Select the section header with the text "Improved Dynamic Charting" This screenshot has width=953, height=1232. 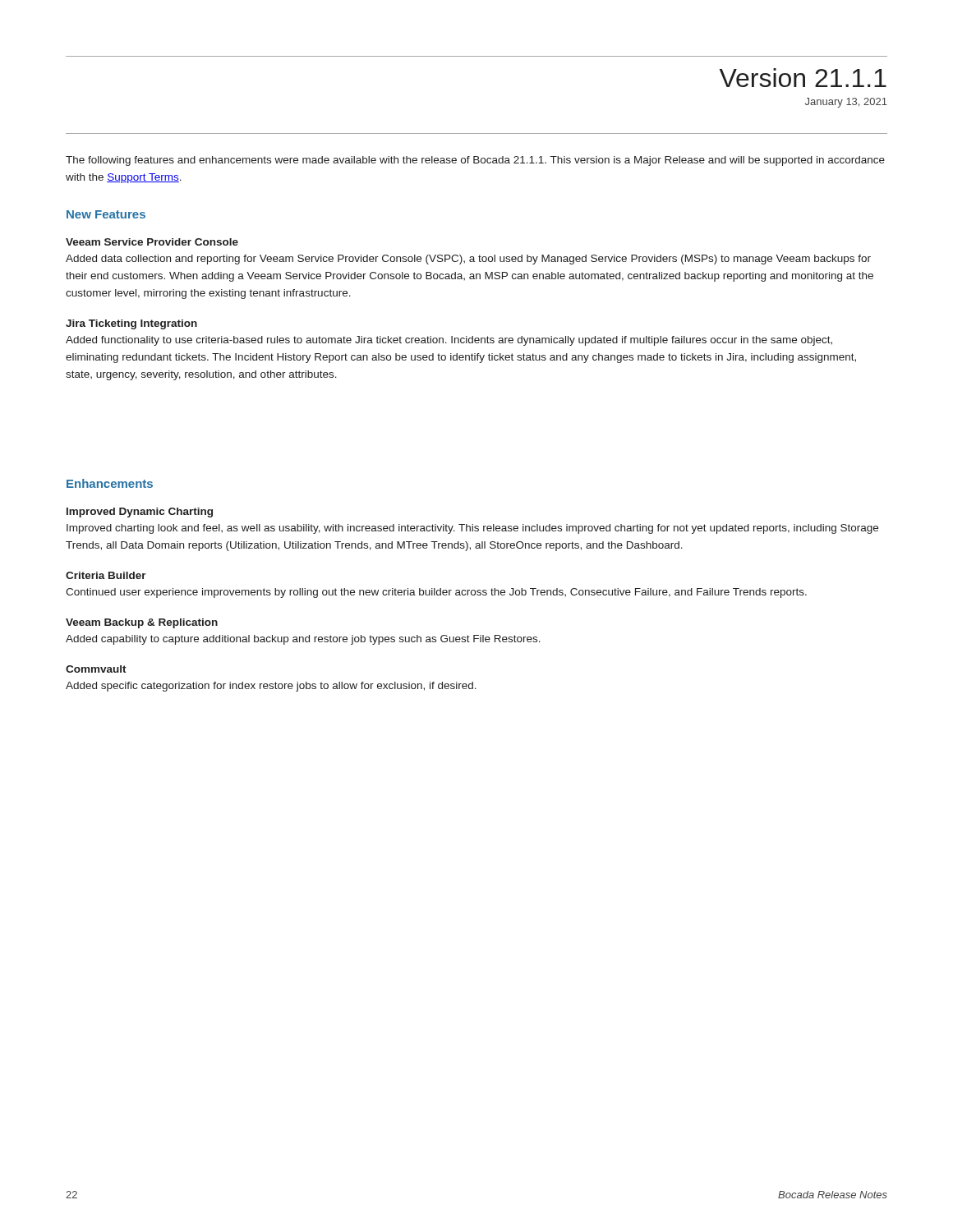[x=140, y=513]
